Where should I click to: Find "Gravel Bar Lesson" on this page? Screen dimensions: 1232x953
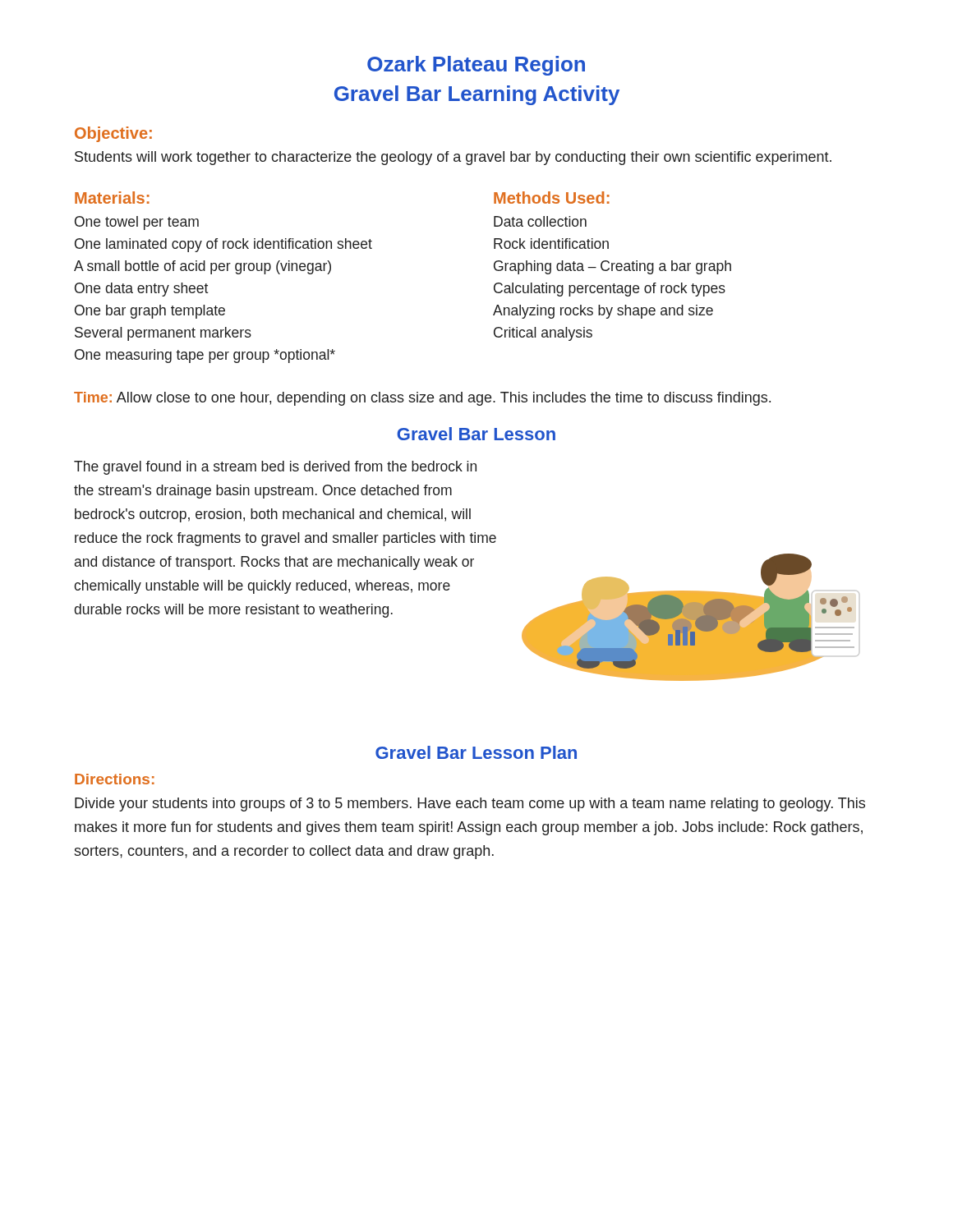pos(476,434)
